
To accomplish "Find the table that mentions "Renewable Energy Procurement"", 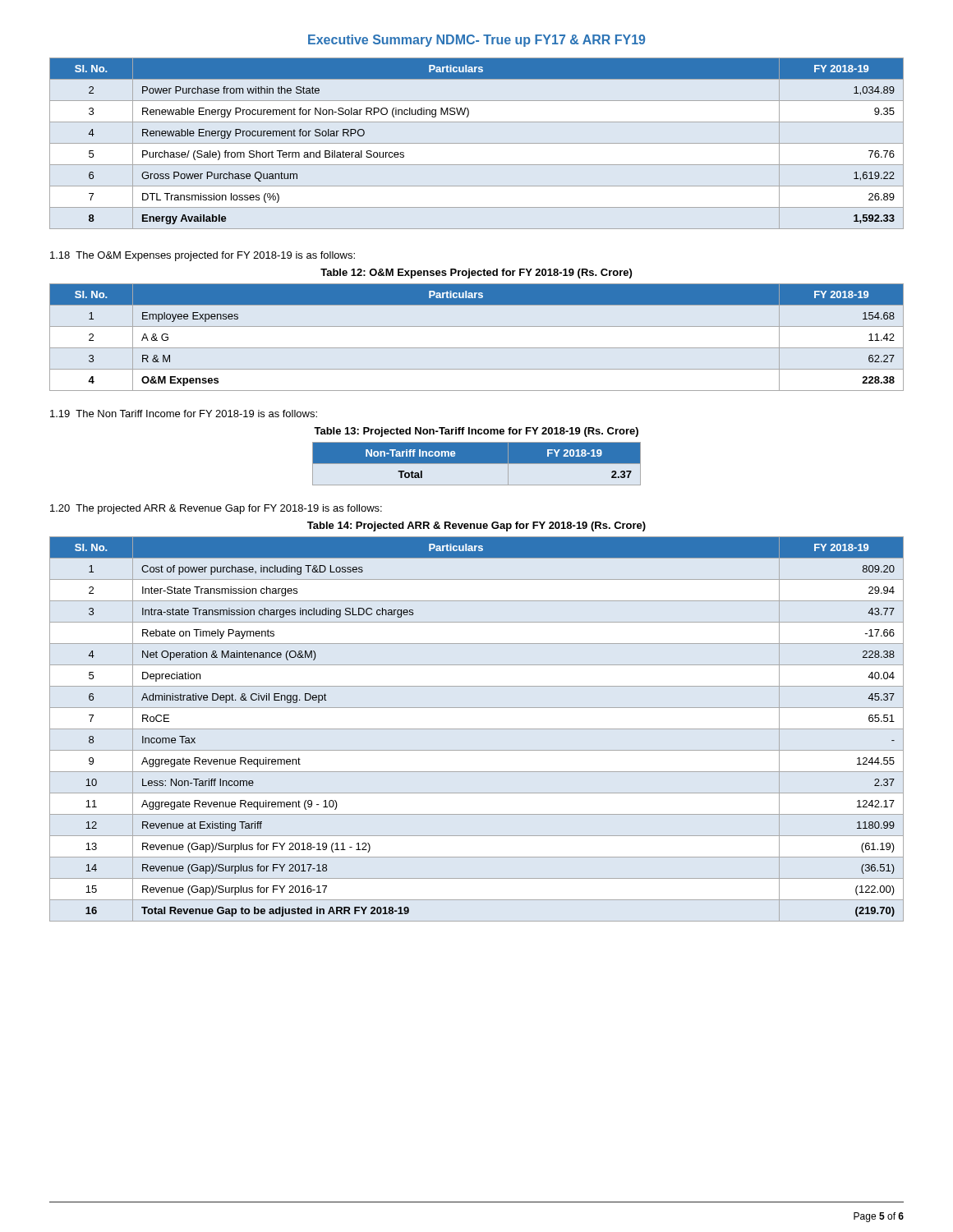I will tap(476, 143).
